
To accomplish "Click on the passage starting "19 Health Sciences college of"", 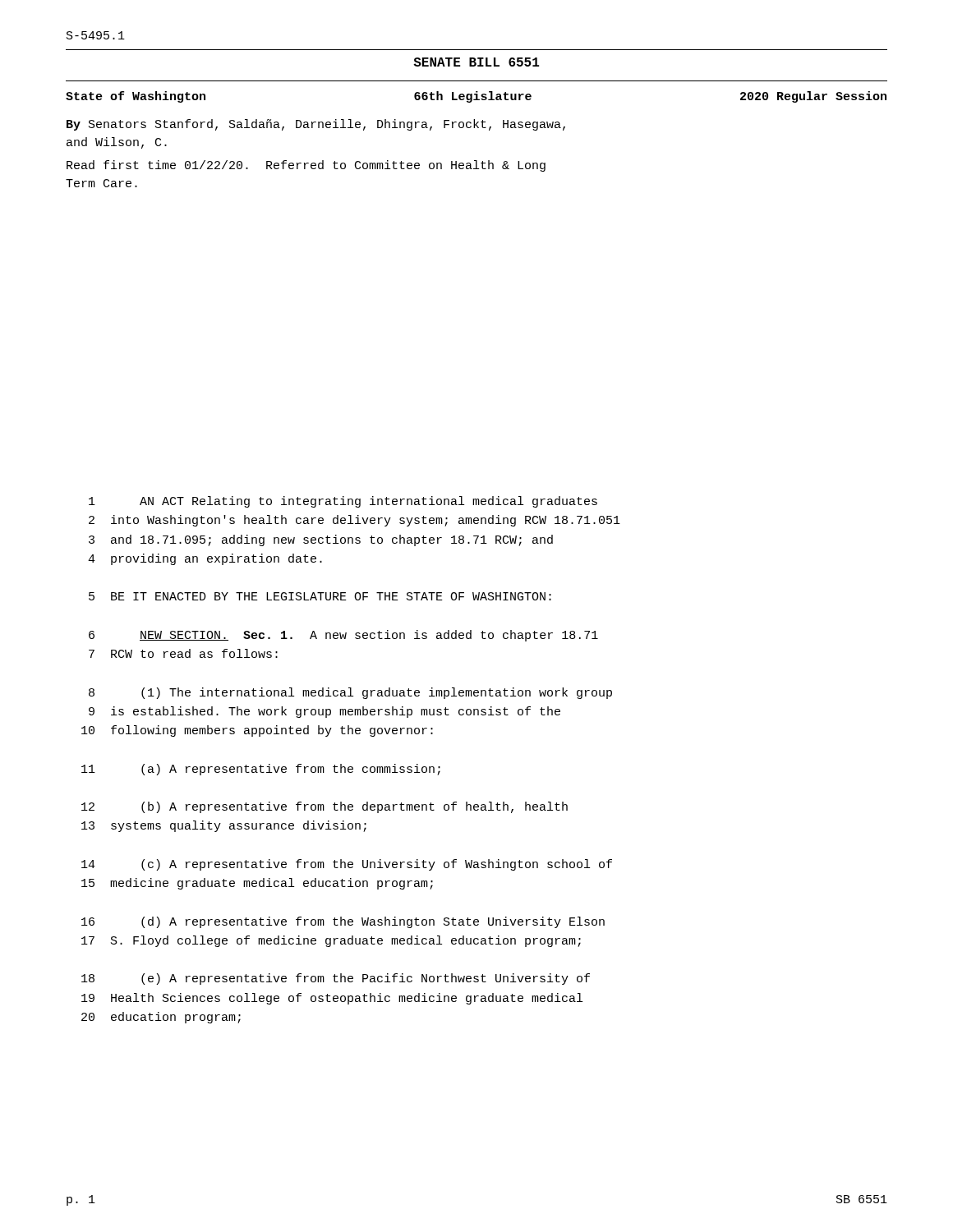I will 476,999.
